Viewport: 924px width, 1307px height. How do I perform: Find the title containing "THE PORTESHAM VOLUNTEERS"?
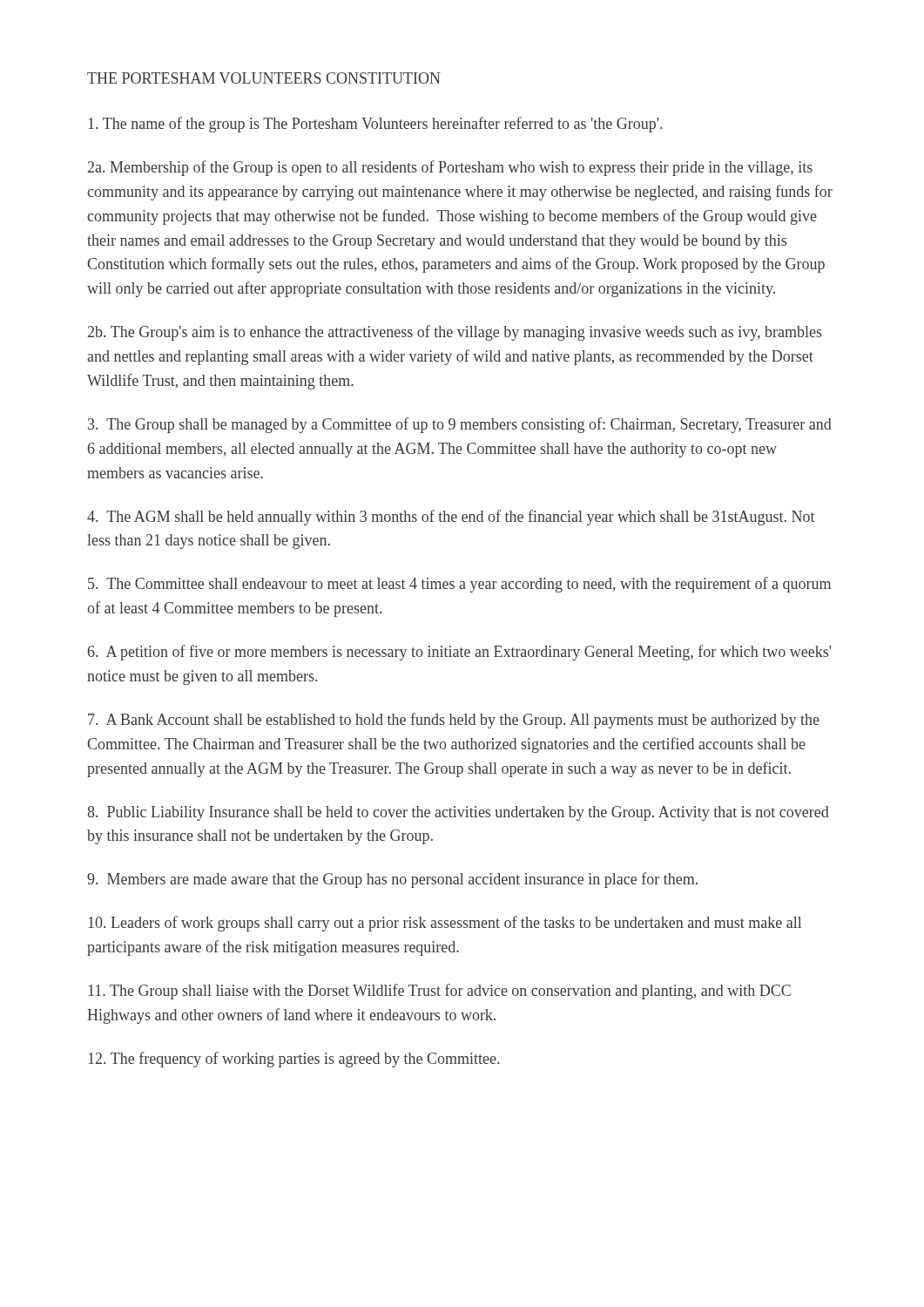point(264,78)
